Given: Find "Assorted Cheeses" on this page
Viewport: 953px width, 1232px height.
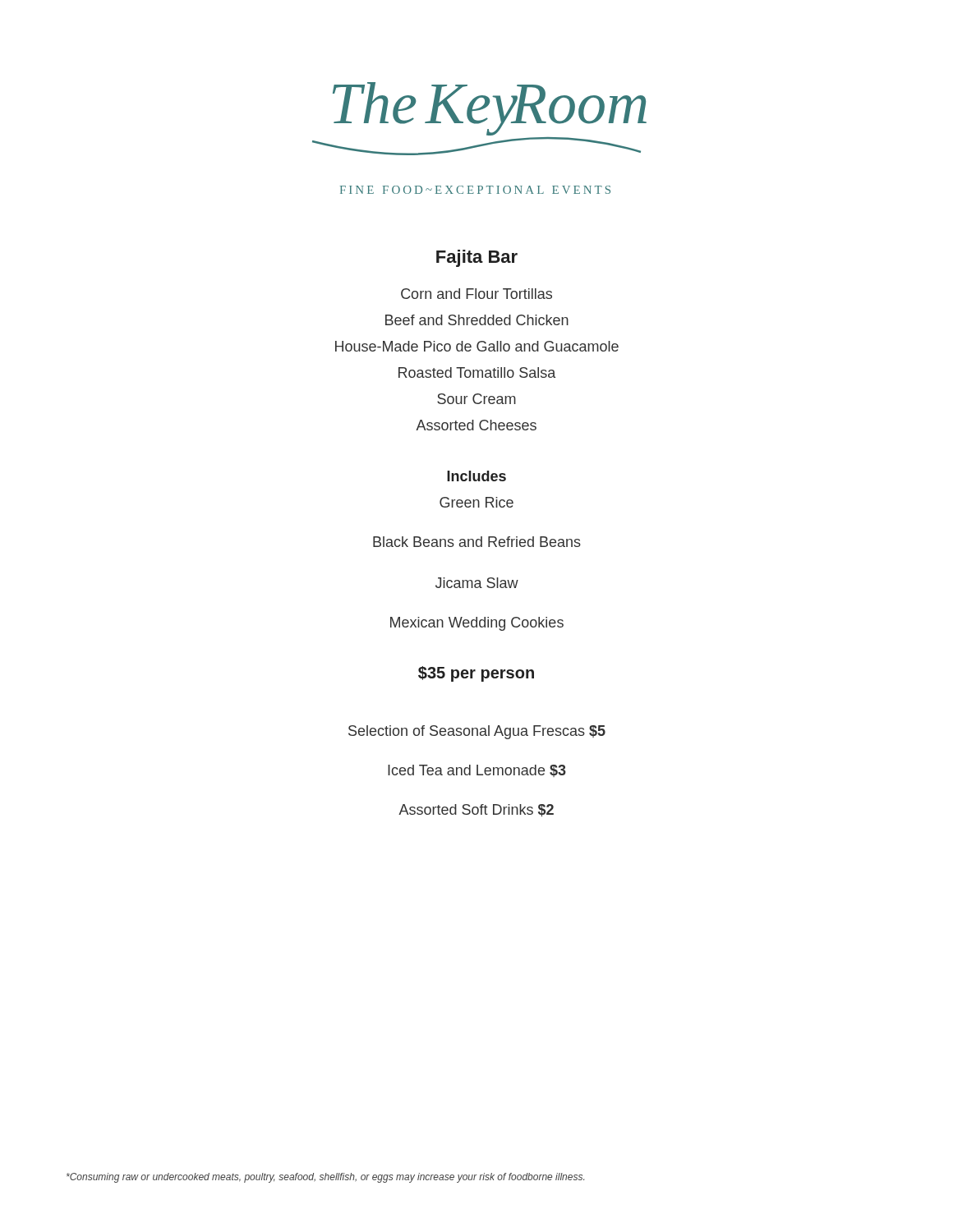Looking at the screenshot, I should [476, 425].
